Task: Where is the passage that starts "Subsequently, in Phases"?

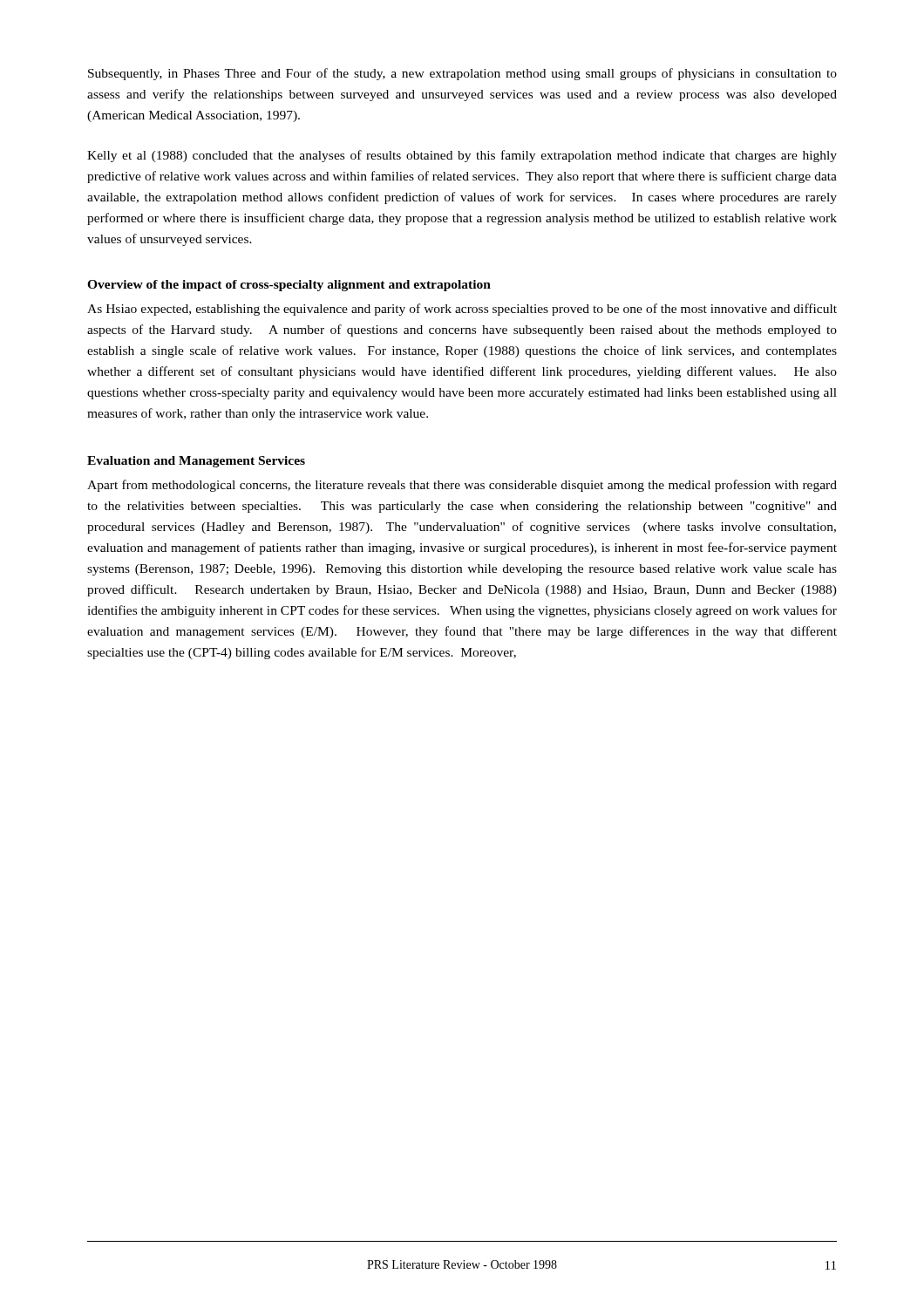Action: pos(462,94)
